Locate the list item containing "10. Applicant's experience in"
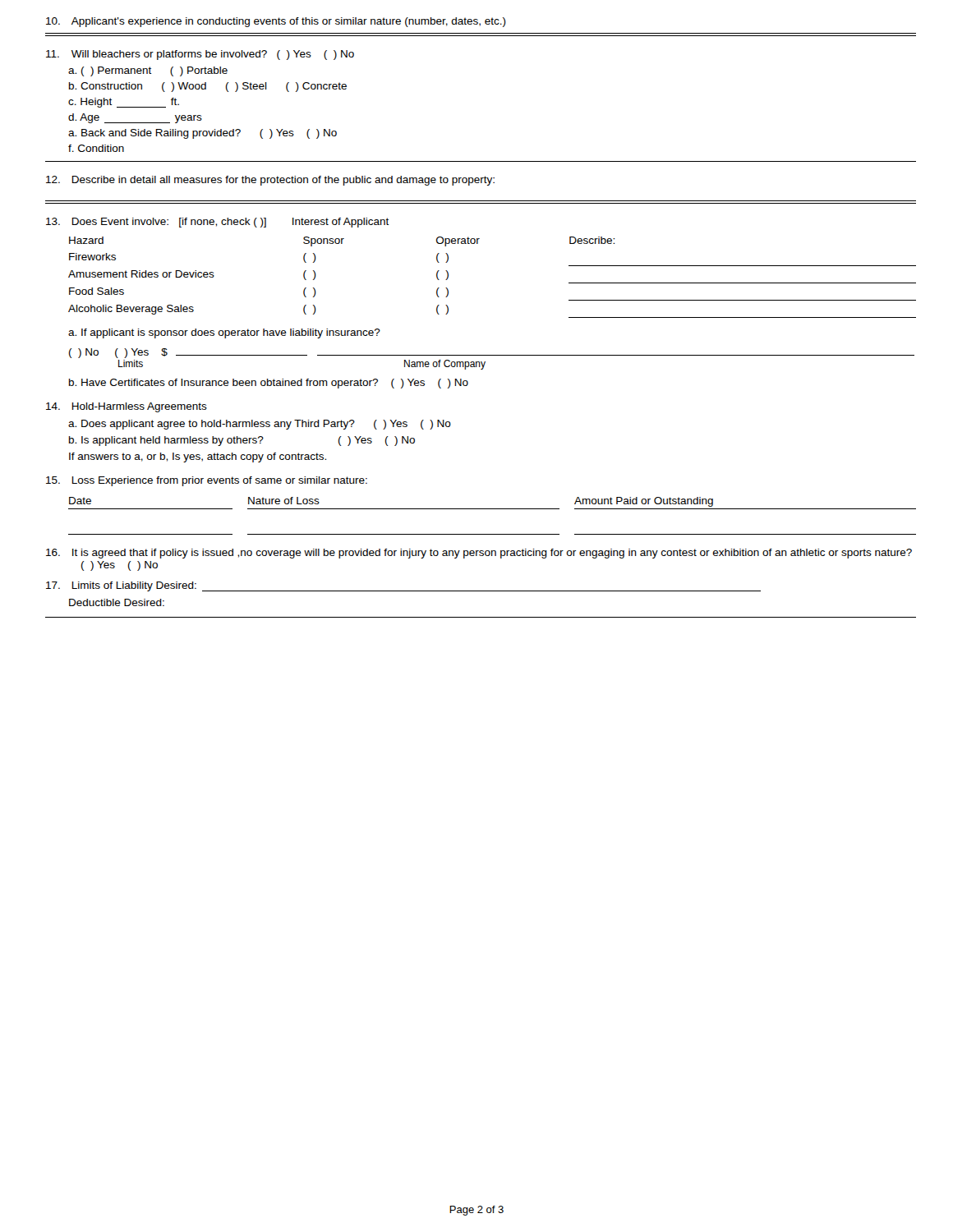953x1232 pixels. click(x=481, y=21)
